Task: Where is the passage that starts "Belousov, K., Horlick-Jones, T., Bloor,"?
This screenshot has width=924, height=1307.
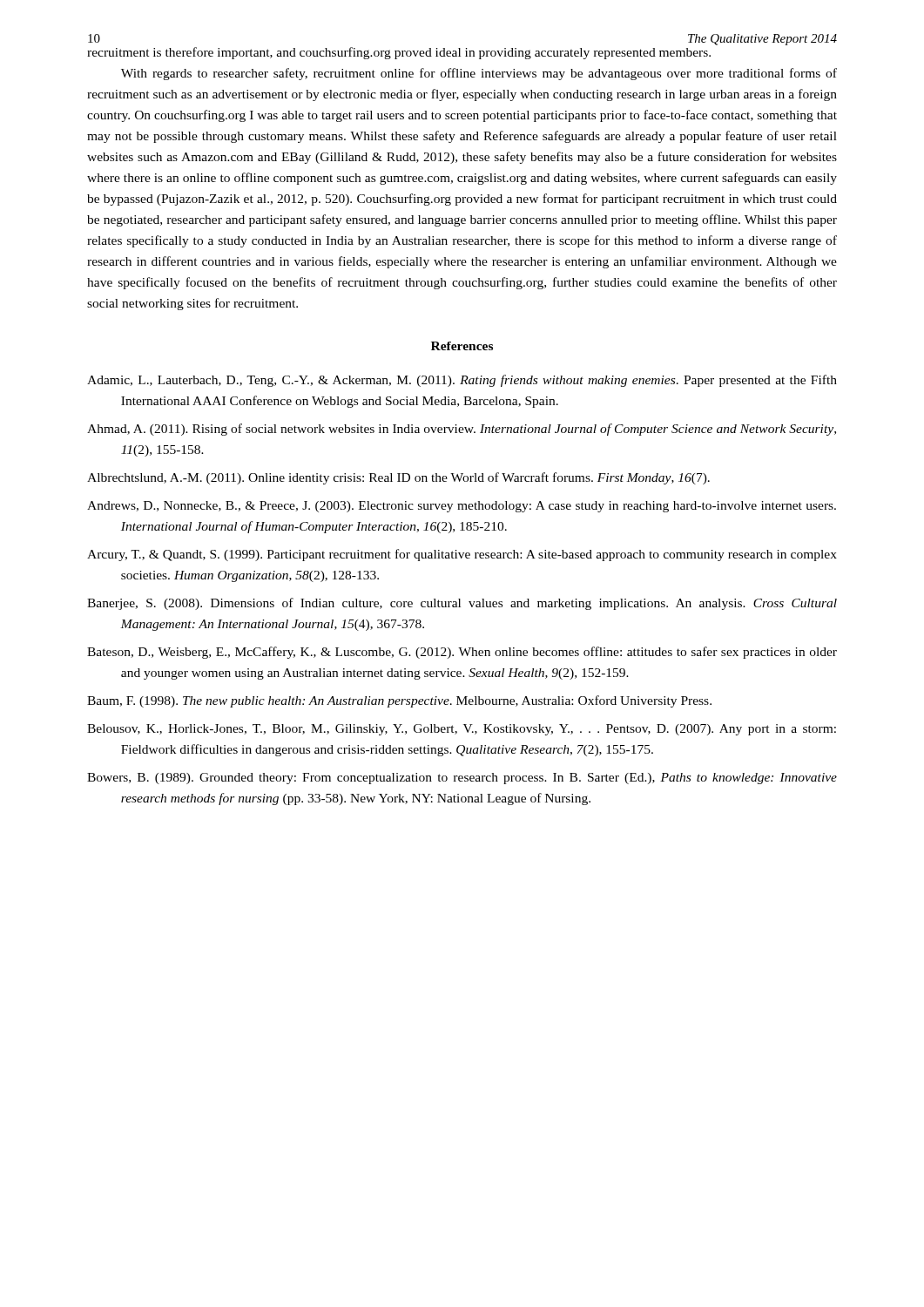Action: [x=462, y=739]
